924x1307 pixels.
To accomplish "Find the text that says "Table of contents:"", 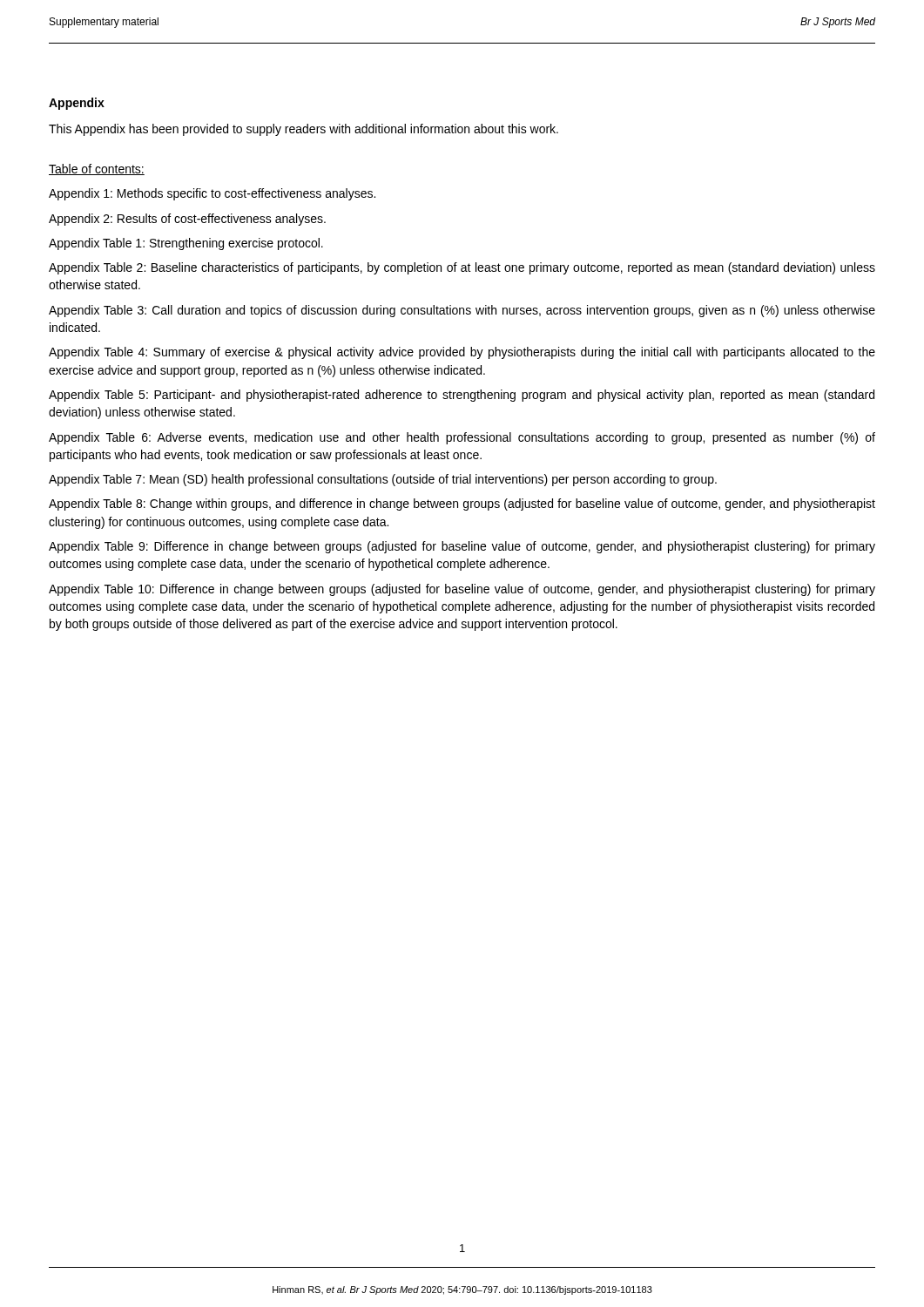I will pyautogui.click(x=97, y=169).
